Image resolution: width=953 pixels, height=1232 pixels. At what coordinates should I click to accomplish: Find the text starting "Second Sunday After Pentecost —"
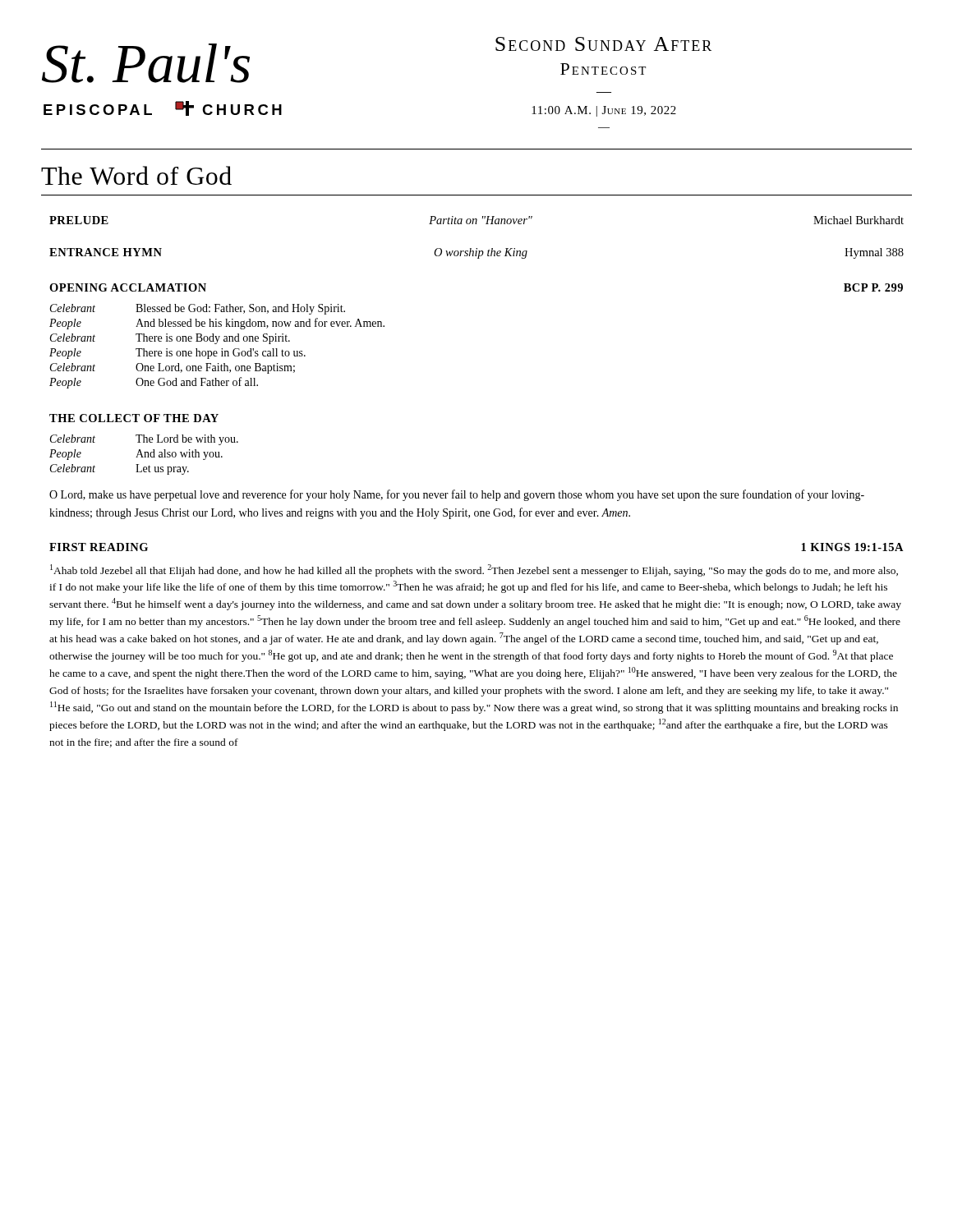tap(604, 83)
